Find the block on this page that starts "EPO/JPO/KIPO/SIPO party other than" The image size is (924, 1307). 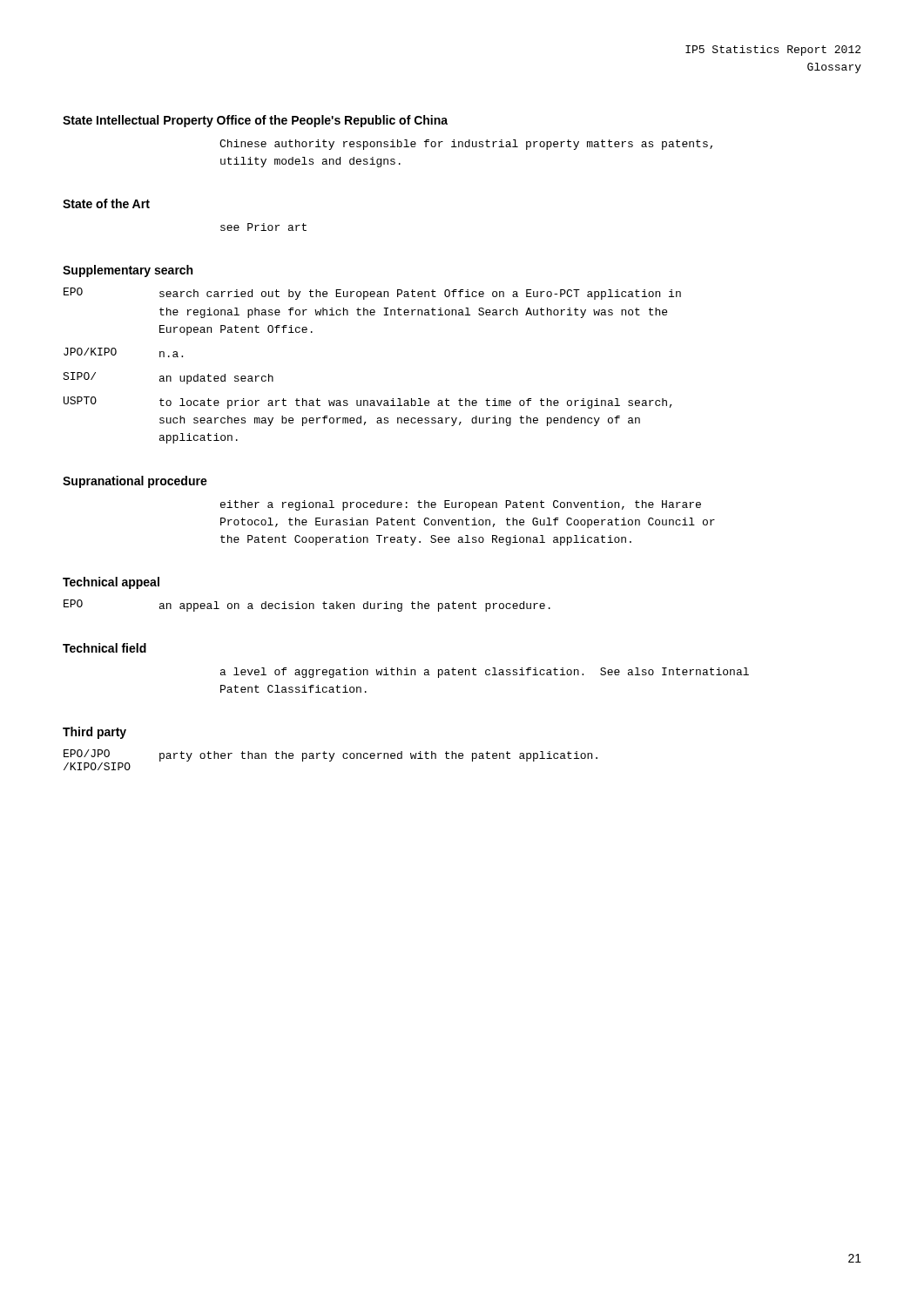(x=462, y=761)
